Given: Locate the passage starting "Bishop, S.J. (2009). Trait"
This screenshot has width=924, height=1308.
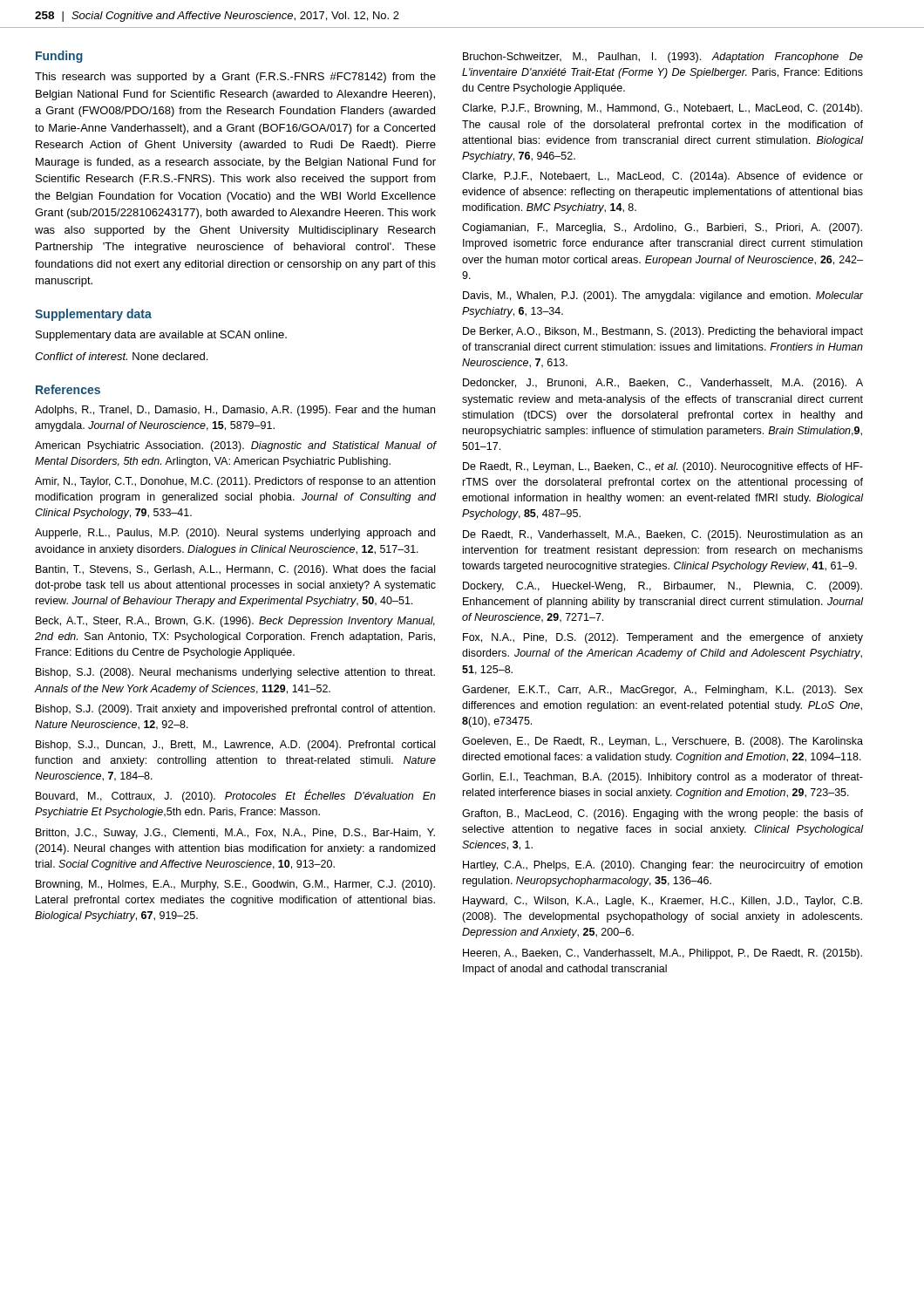Looking at the screenshot, I should pos(235,717).
